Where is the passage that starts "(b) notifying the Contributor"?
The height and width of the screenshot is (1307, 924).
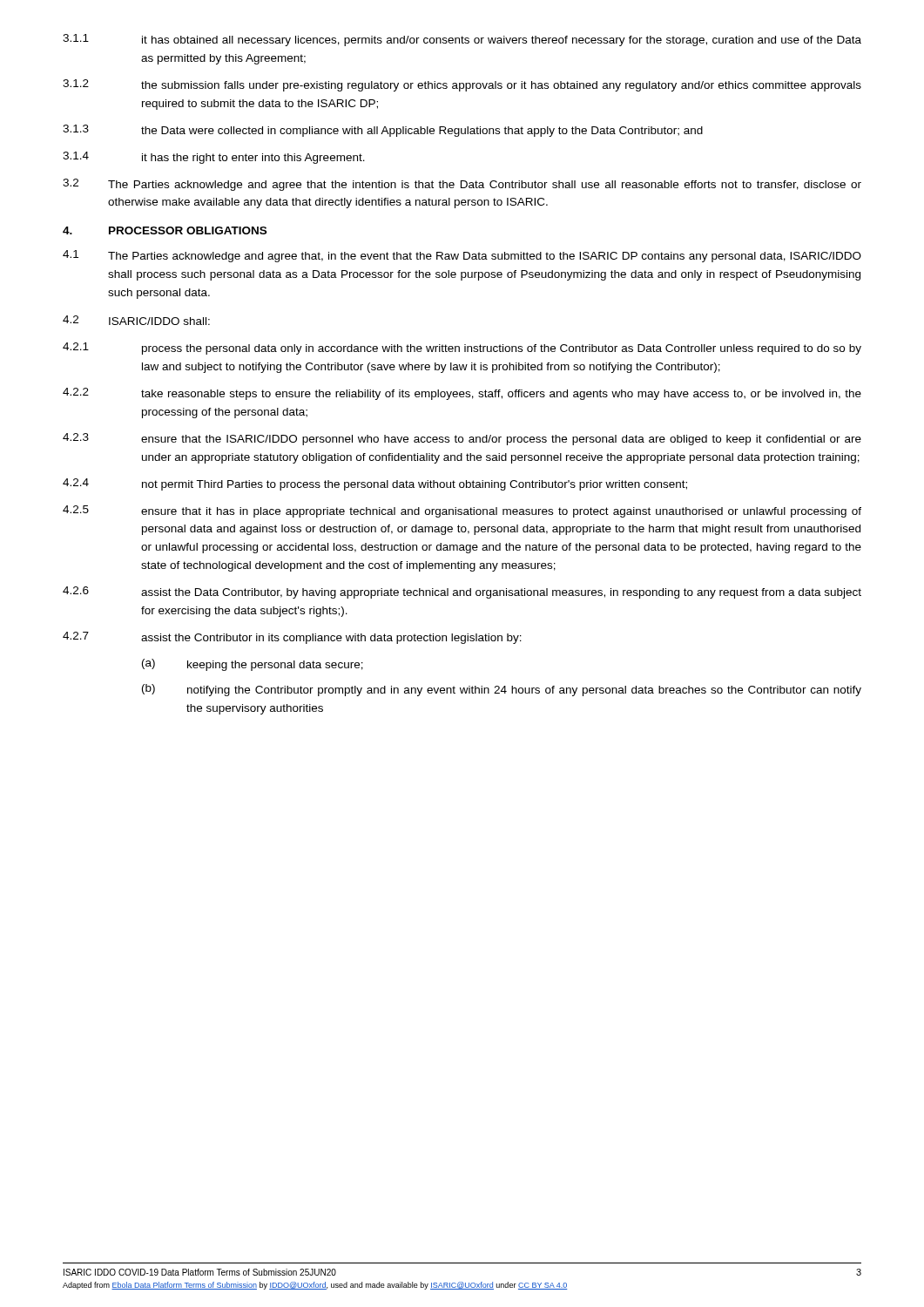(x=501, y=700)
